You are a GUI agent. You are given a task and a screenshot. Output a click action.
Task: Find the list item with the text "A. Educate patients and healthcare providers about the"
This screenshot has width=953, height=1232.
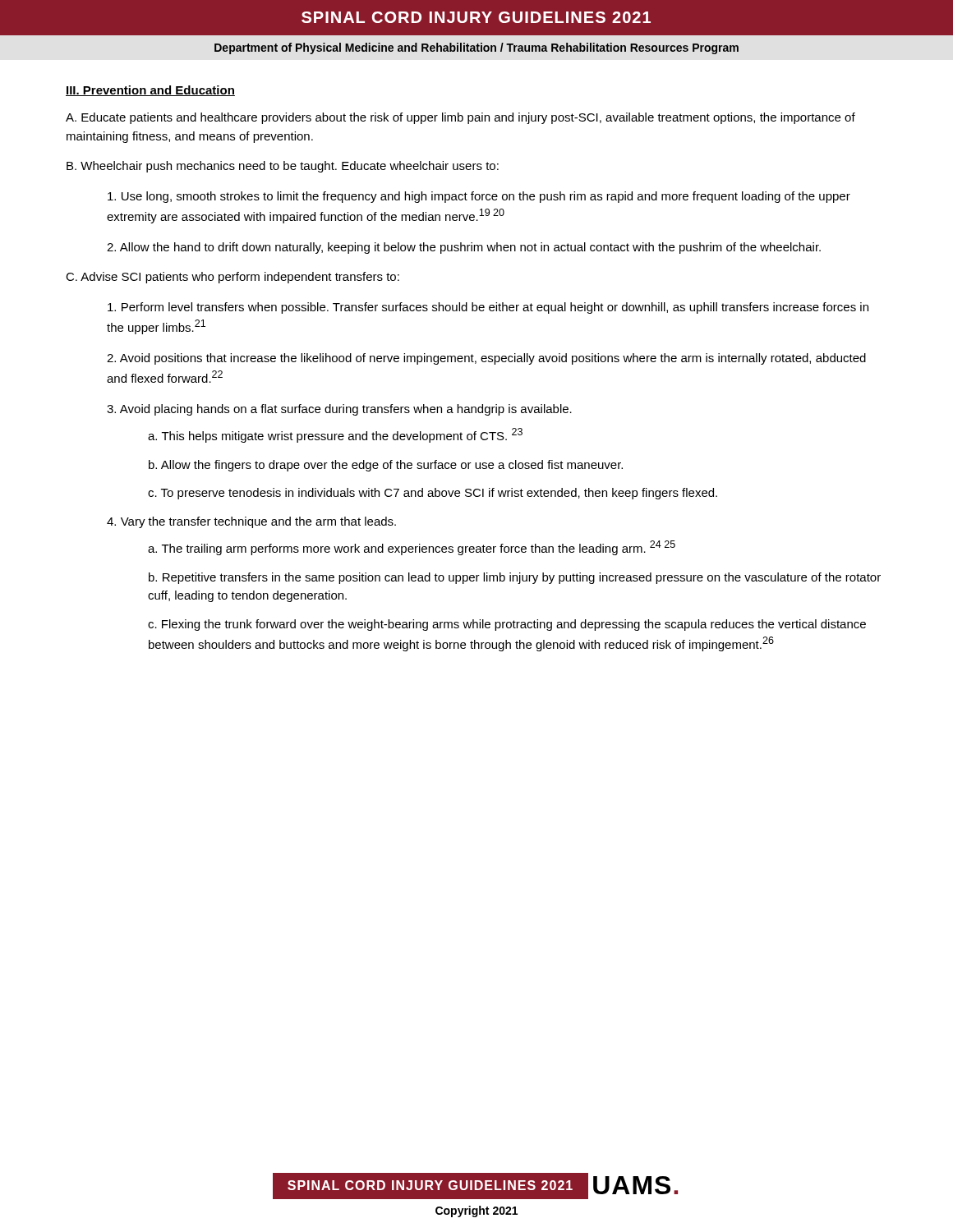pos(460,126)
